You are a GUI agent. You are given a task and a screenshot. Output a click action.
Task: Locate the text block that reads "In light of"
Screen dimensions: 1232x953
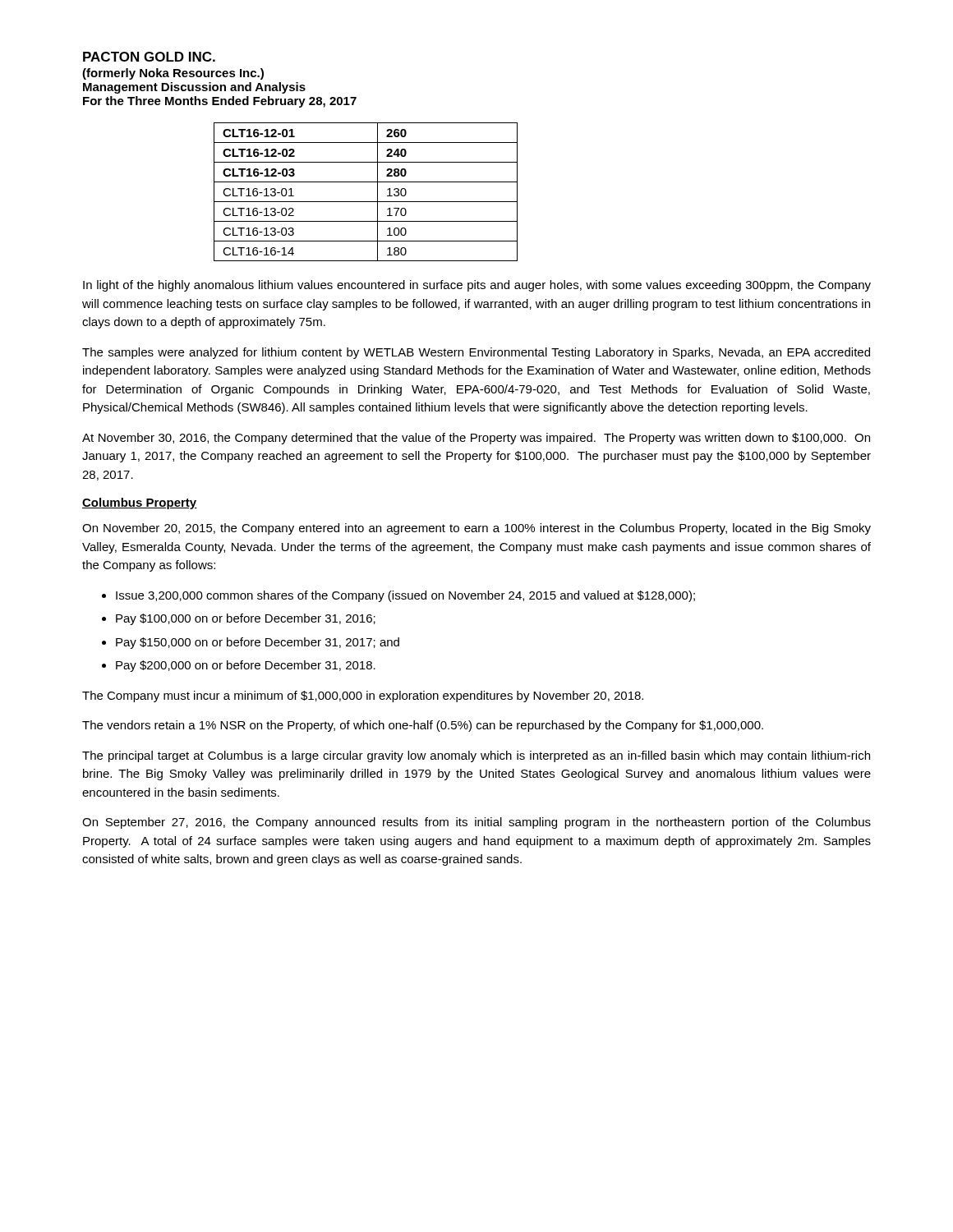(476, 303)
